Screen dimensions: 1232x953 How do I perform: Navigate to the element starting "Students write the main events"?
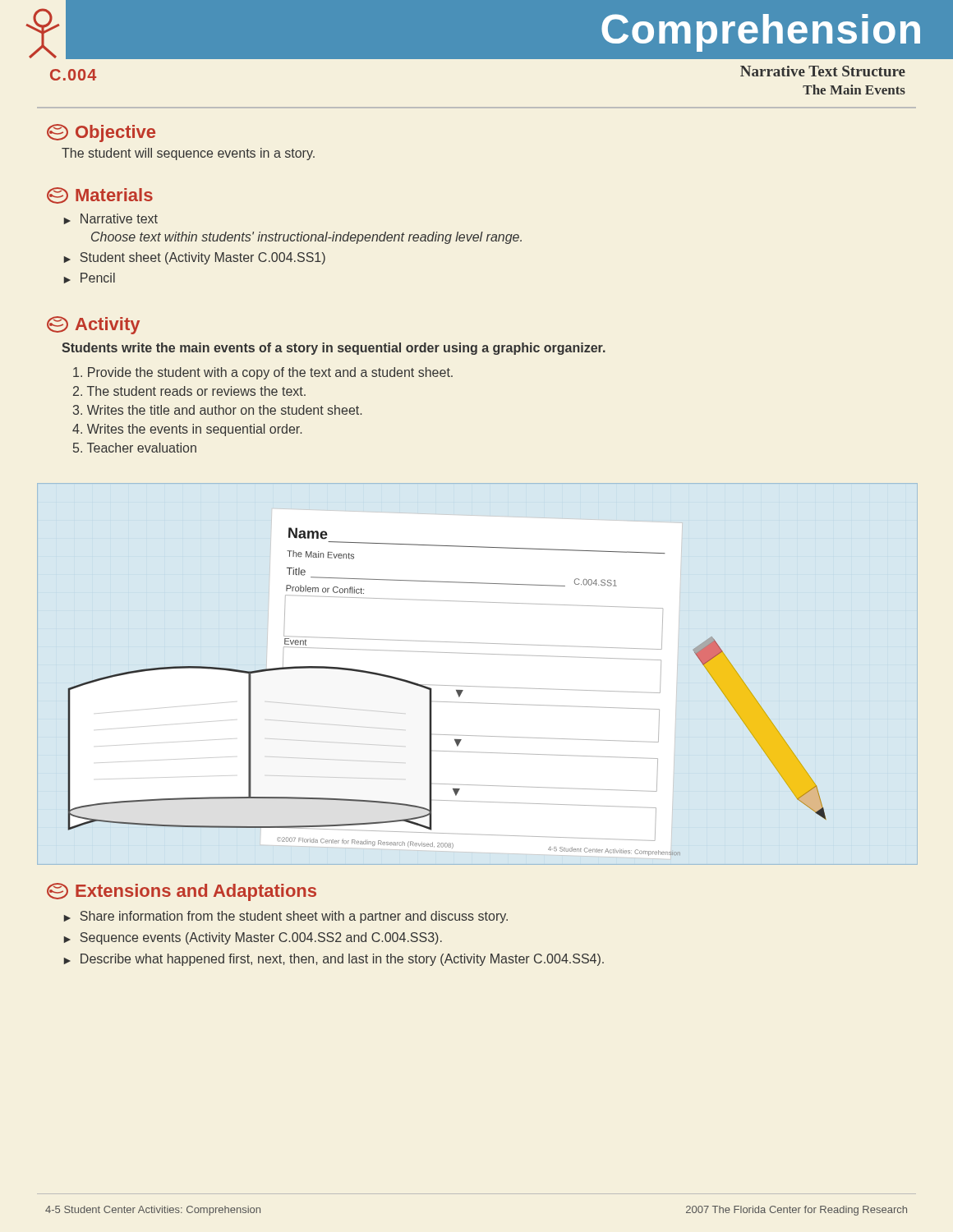tap(334, 348)
